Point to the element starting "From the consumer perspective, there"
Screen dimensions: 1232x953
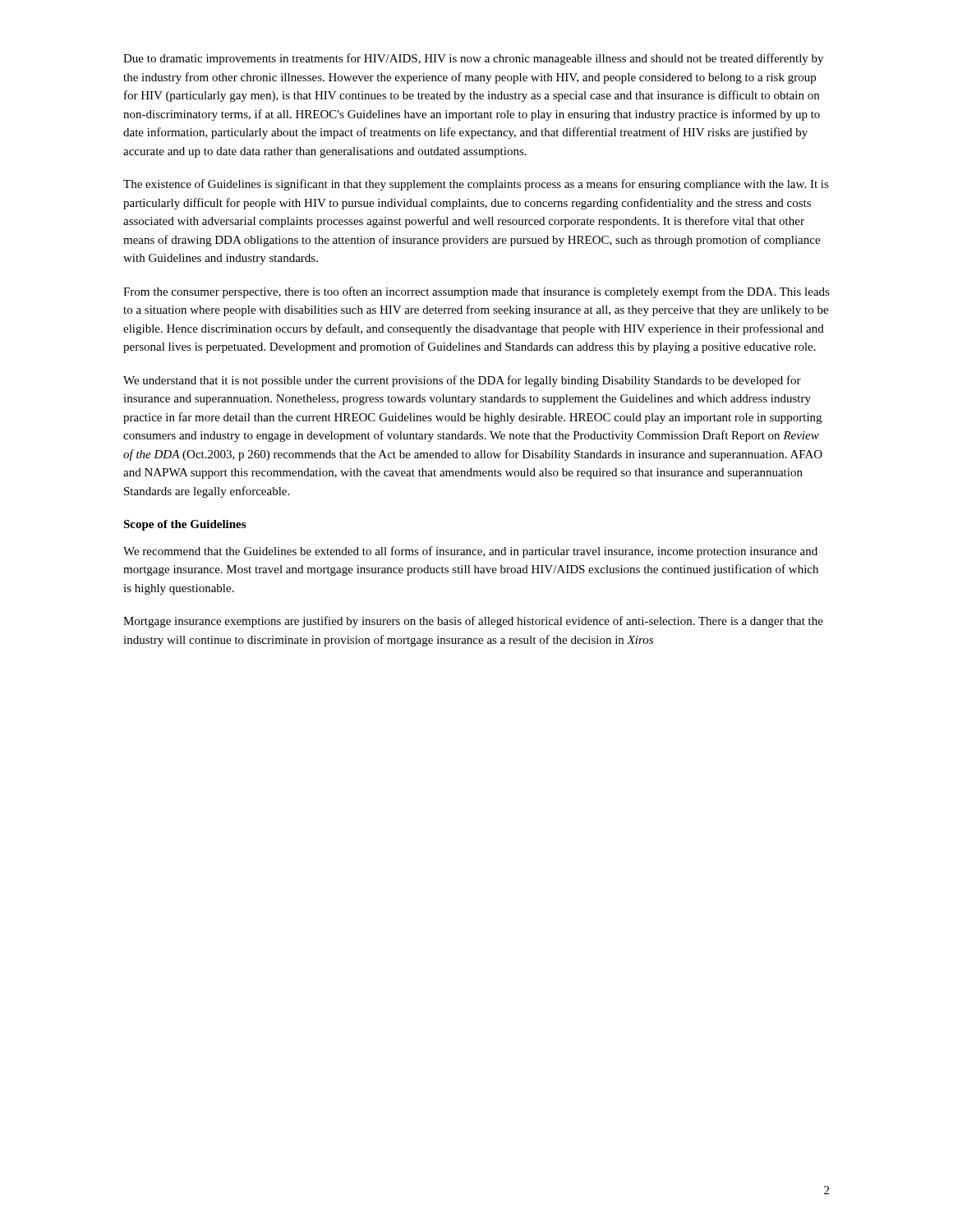click(476, 319)
